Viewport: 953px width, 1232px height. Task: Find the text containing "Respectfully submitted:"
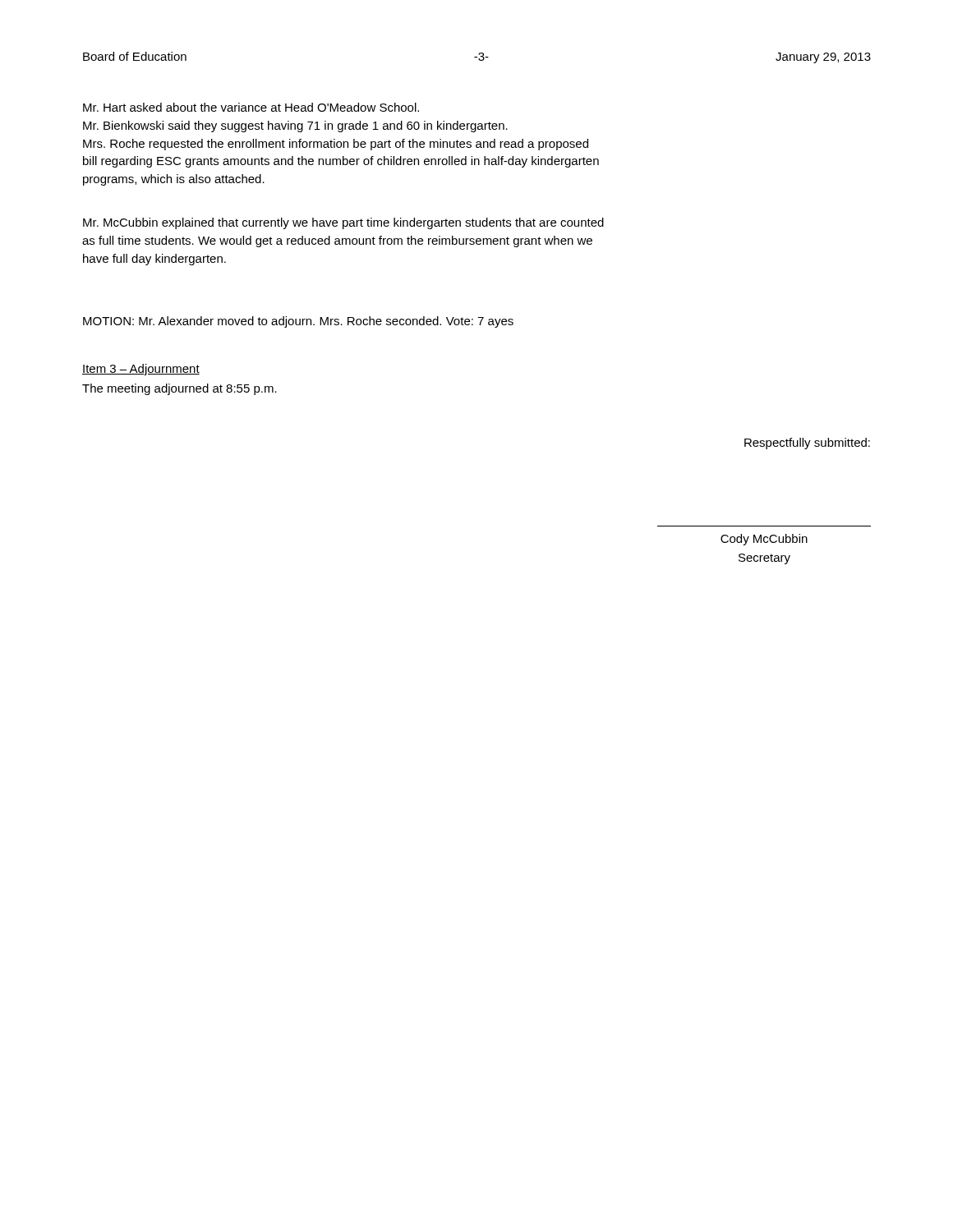click(x=807, y=442)
